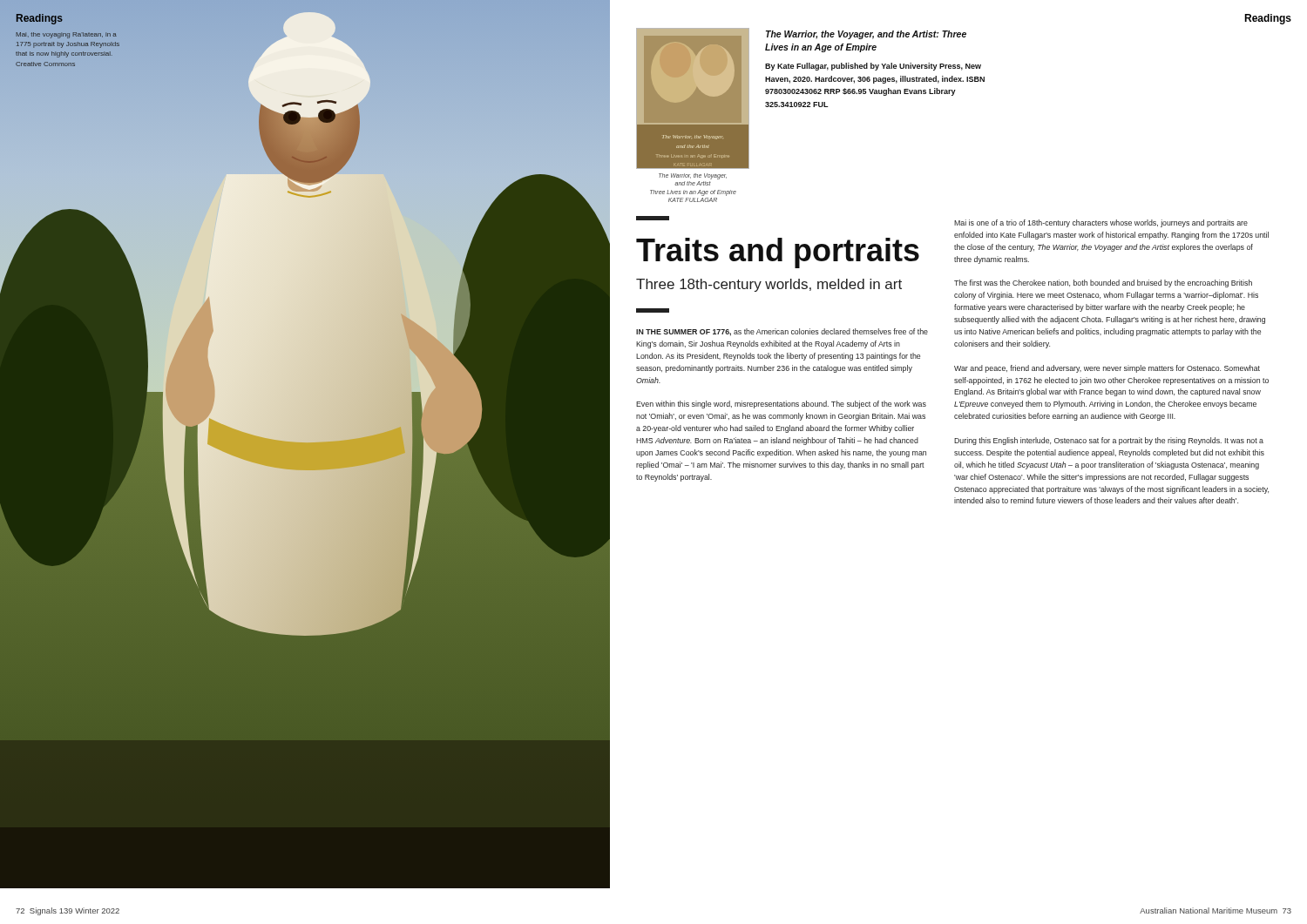Navigate to the region starting "By Kate Fullagar, published by Yale University Press,"
Image resolution: width=1307 pixels, height=924 pixels.
875,85
